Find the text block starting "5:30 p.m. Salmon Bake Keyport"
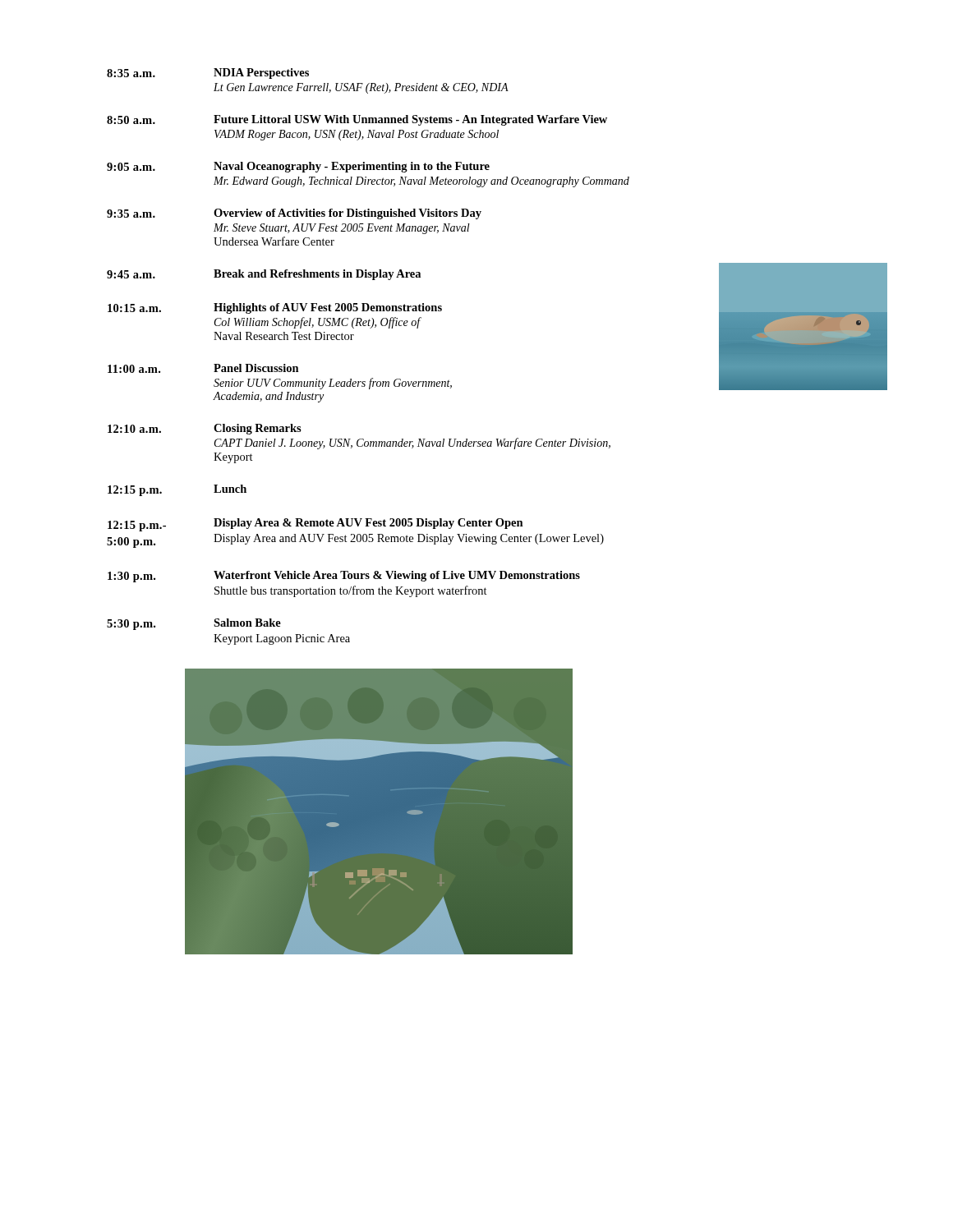Image resolution: width=953 pixels, height=1232 pixels. coord(125,624)
